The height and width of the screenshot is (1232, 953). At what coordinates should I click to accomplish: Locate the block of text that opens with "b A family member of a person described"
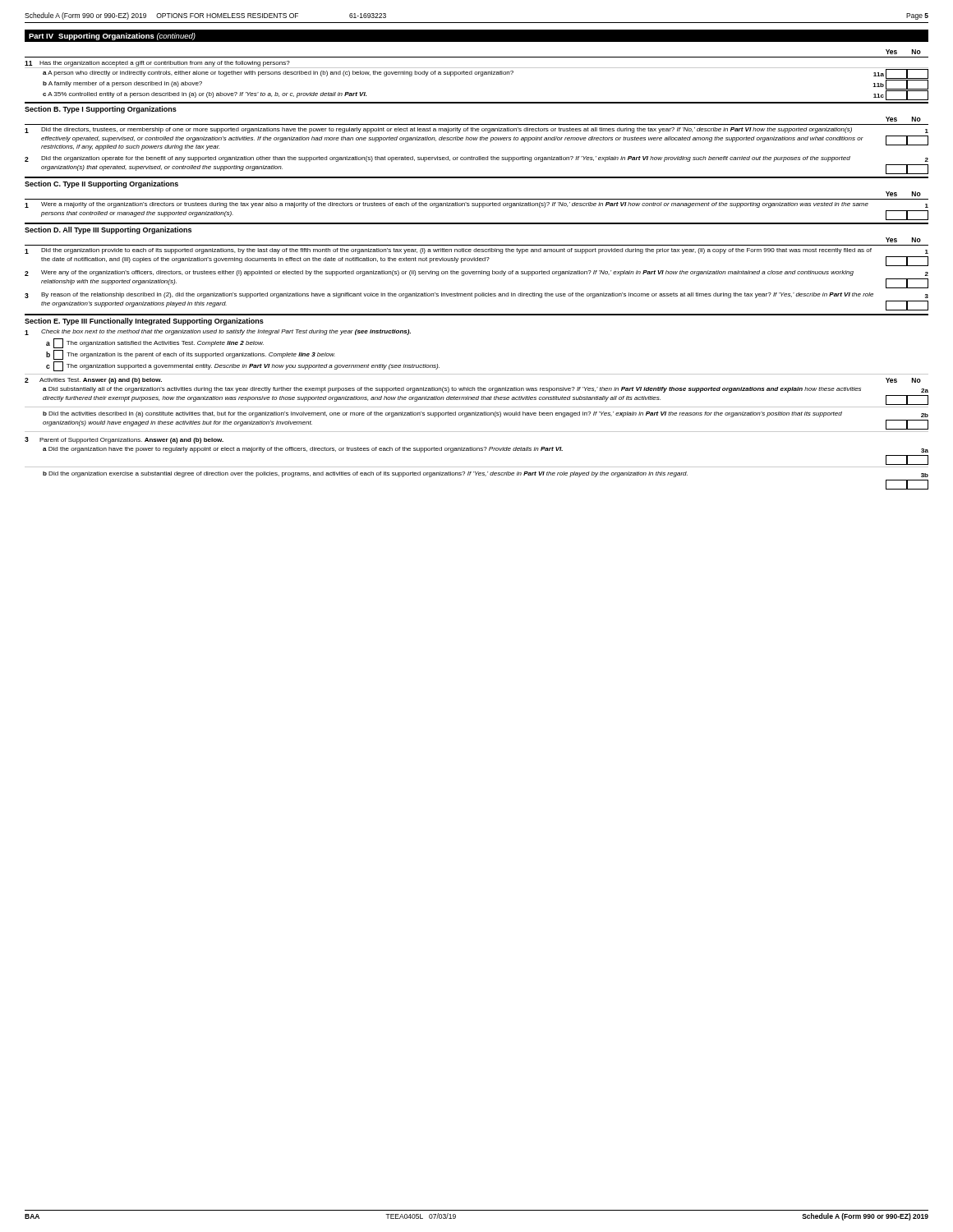484,85
